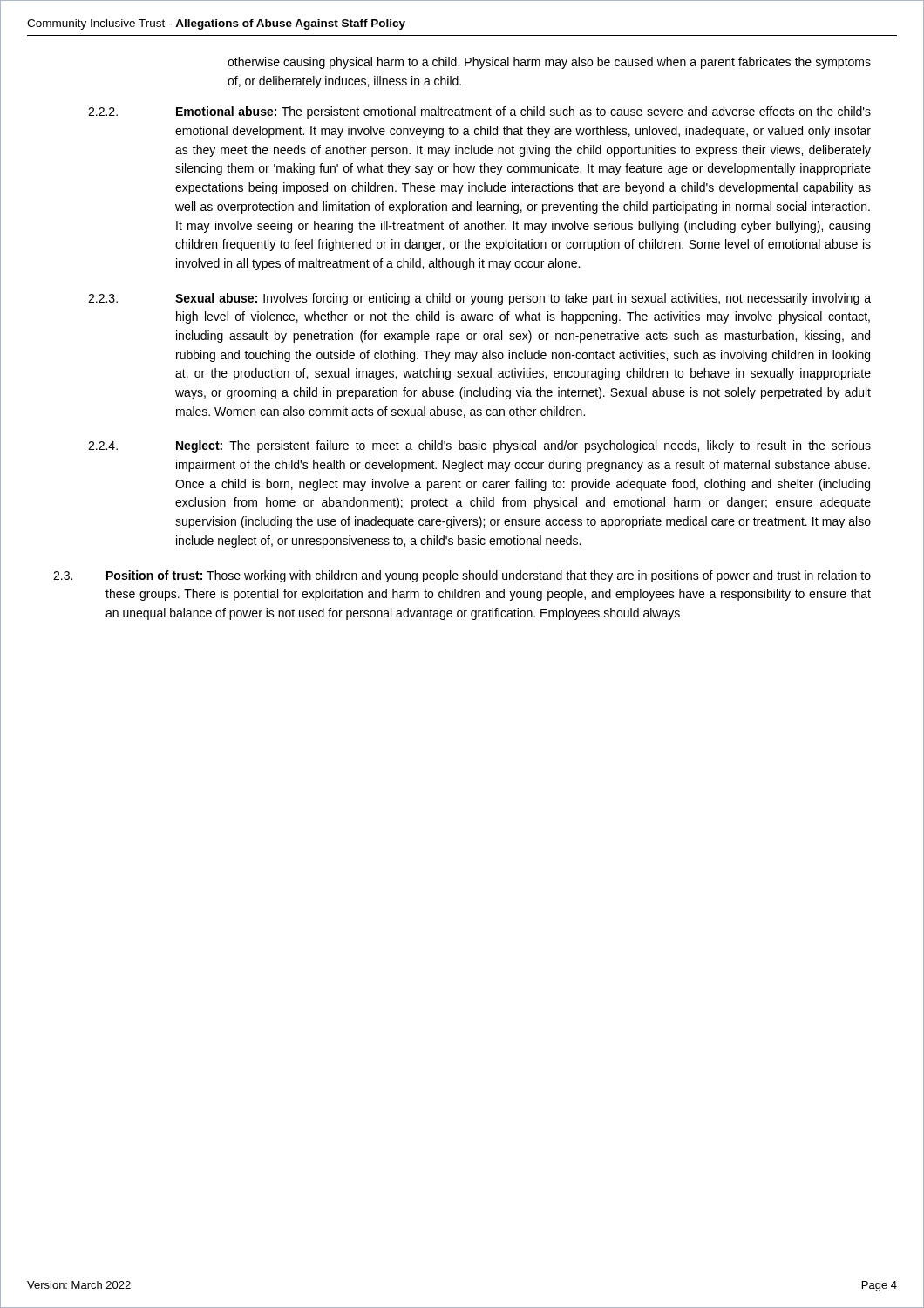The width and height of the screenshot is (924, 1308).
Task: Click on the list item with the text "2.2.3. Sexual abuse:"
Action: point(462,355)
